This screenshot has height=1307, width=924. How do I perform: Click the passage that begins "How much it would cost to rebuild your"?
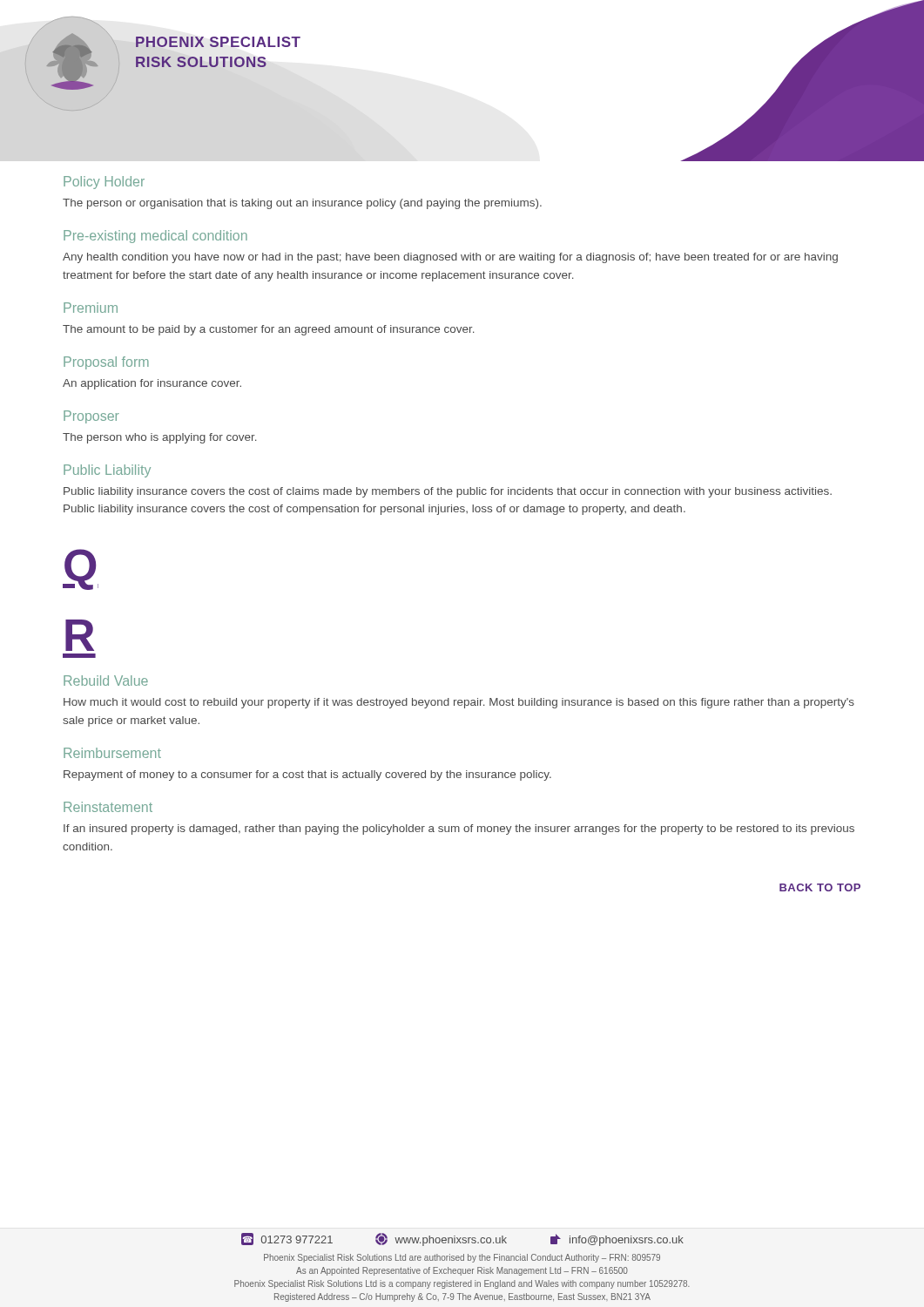coord(462,712)
